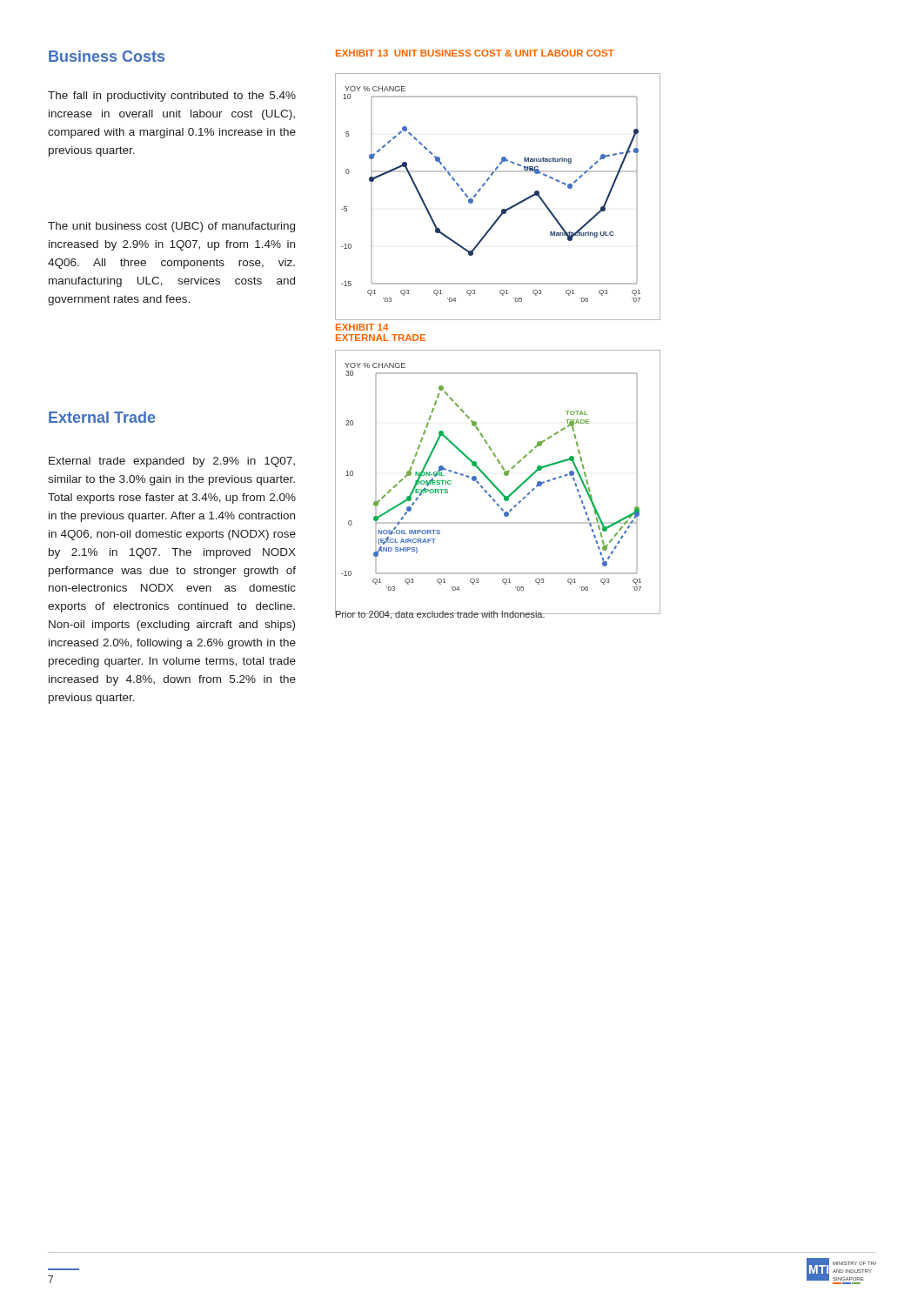Where does it say "EXHIBIT 14EXTERNAL TRADE"?
924x1305 pixels.
380,332
